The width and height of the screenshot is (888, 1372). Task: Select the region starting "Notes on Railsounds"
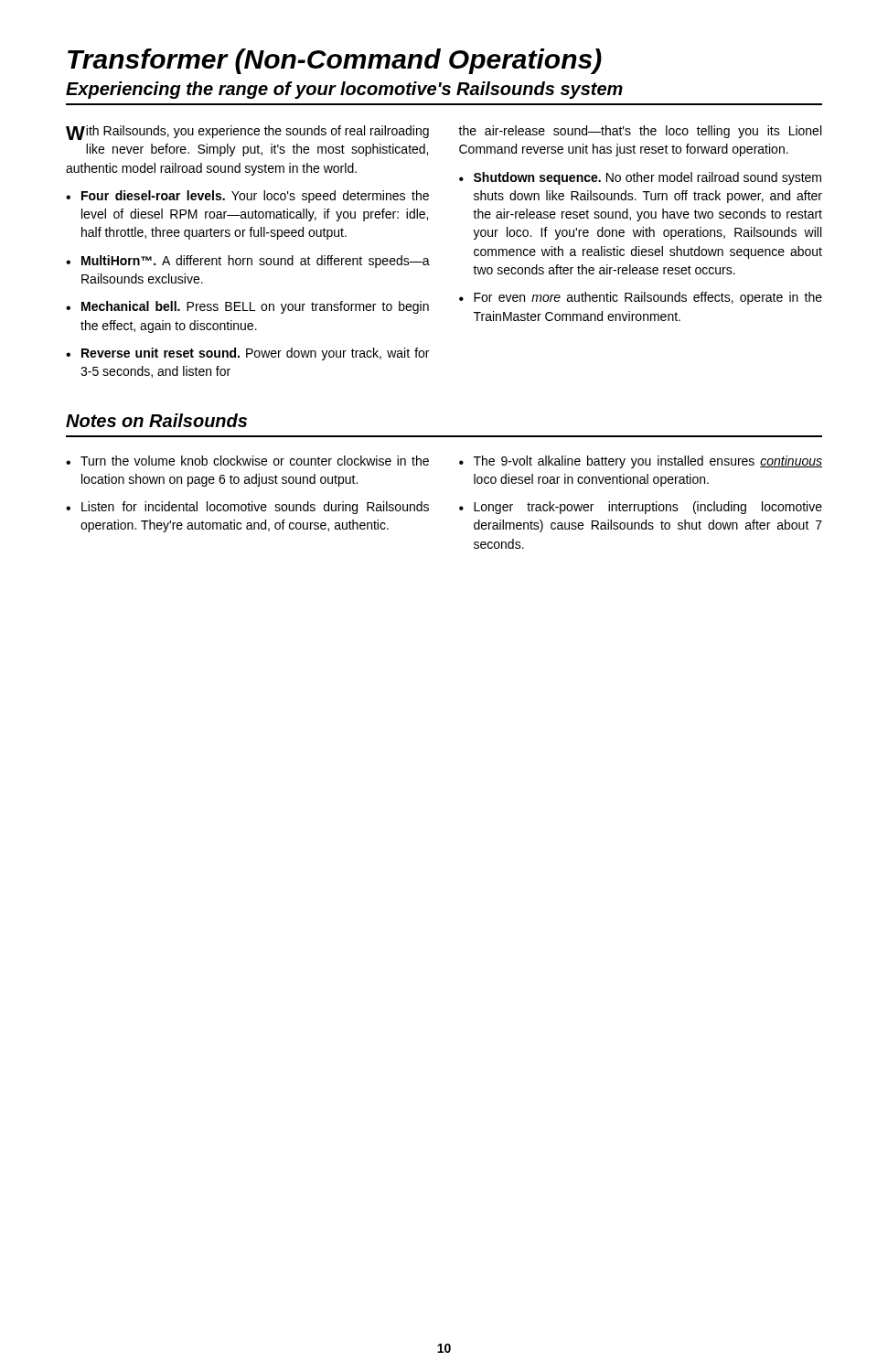coord(444,424)
